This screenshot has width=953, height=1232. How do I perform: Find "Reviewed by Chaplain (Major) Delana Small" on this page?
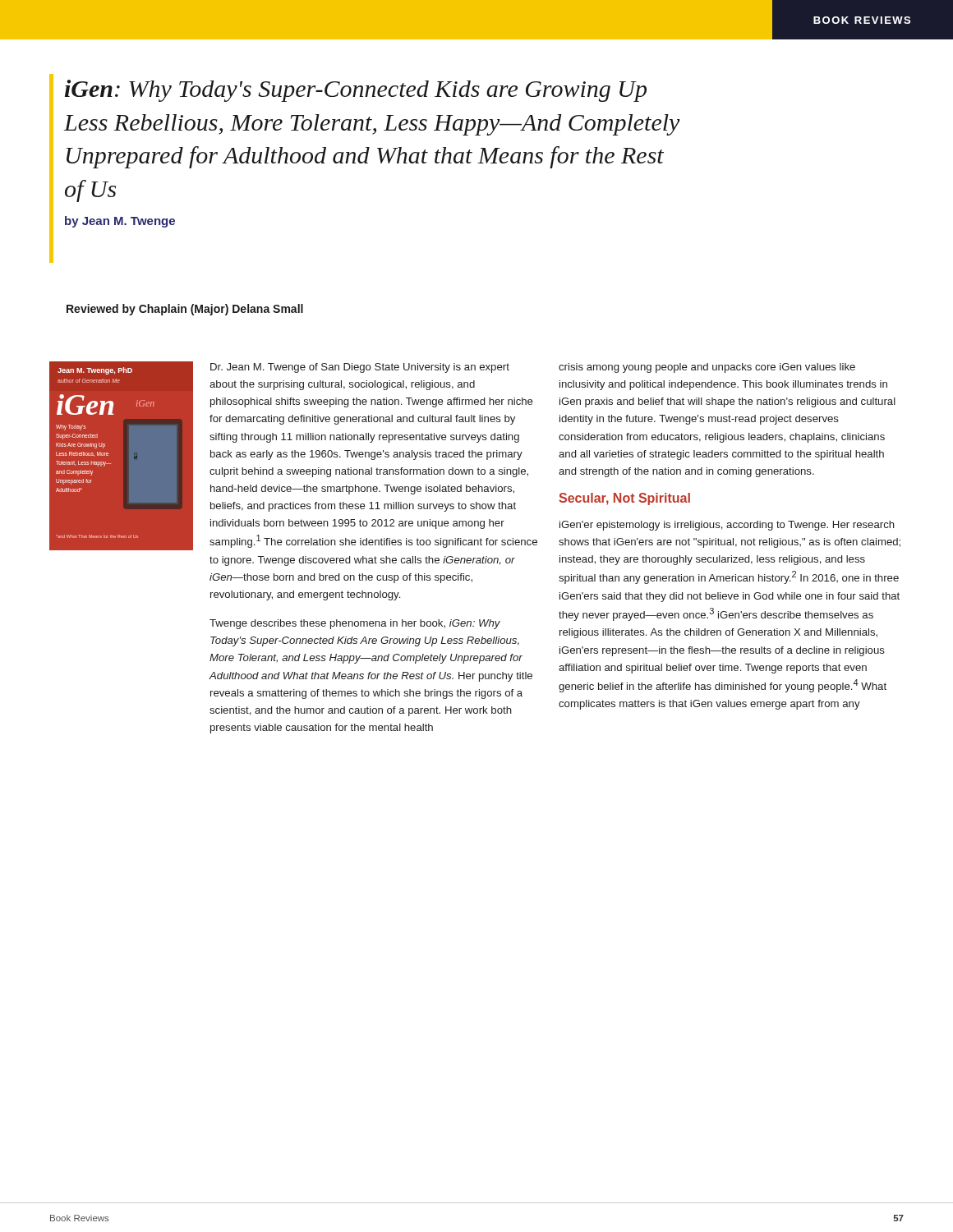coord(185,310)
